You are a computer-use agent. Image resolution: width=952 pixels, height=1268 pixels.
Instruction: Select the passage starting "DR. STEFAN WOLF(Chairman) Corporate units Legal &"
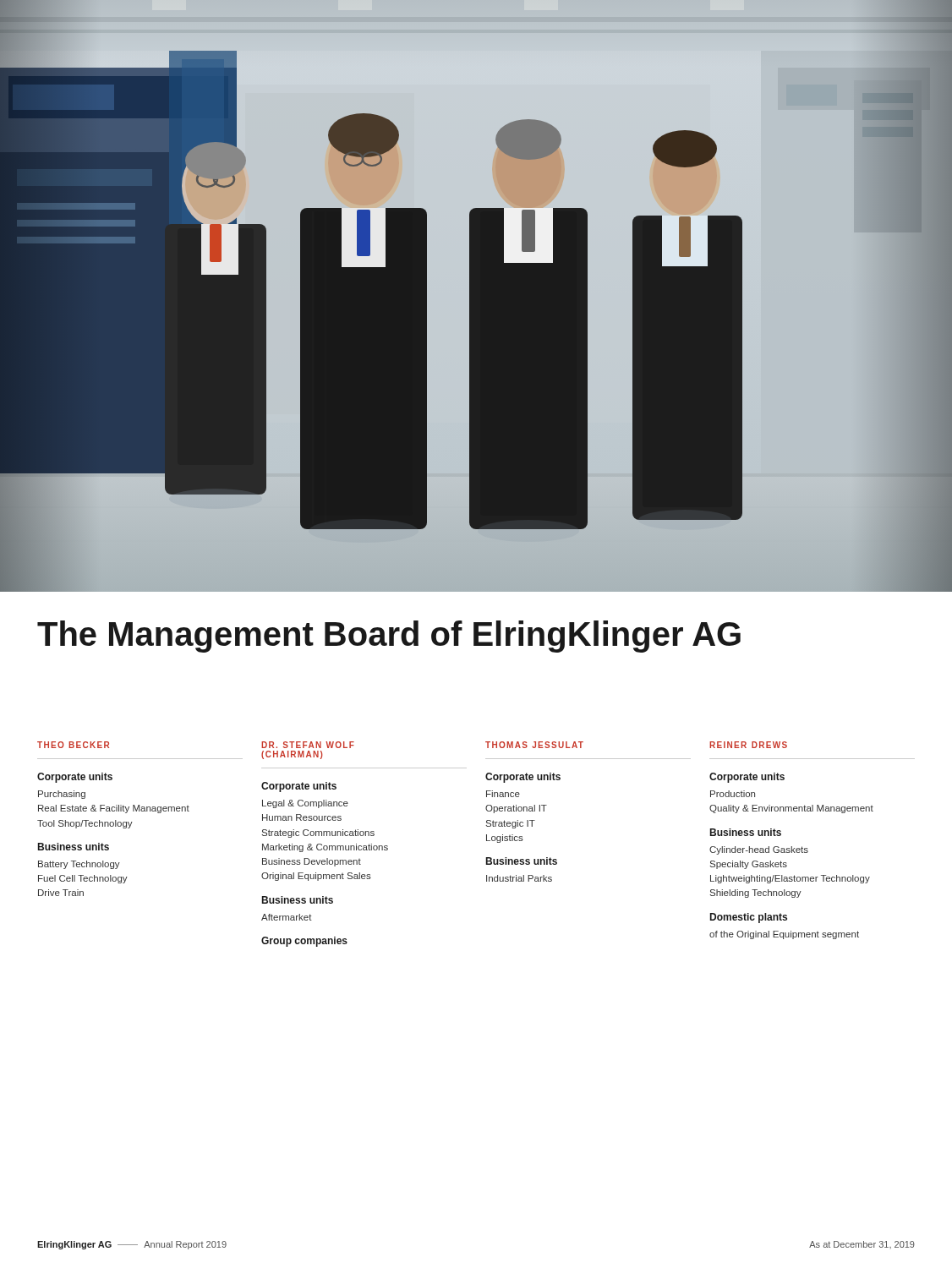coord(364,844)
